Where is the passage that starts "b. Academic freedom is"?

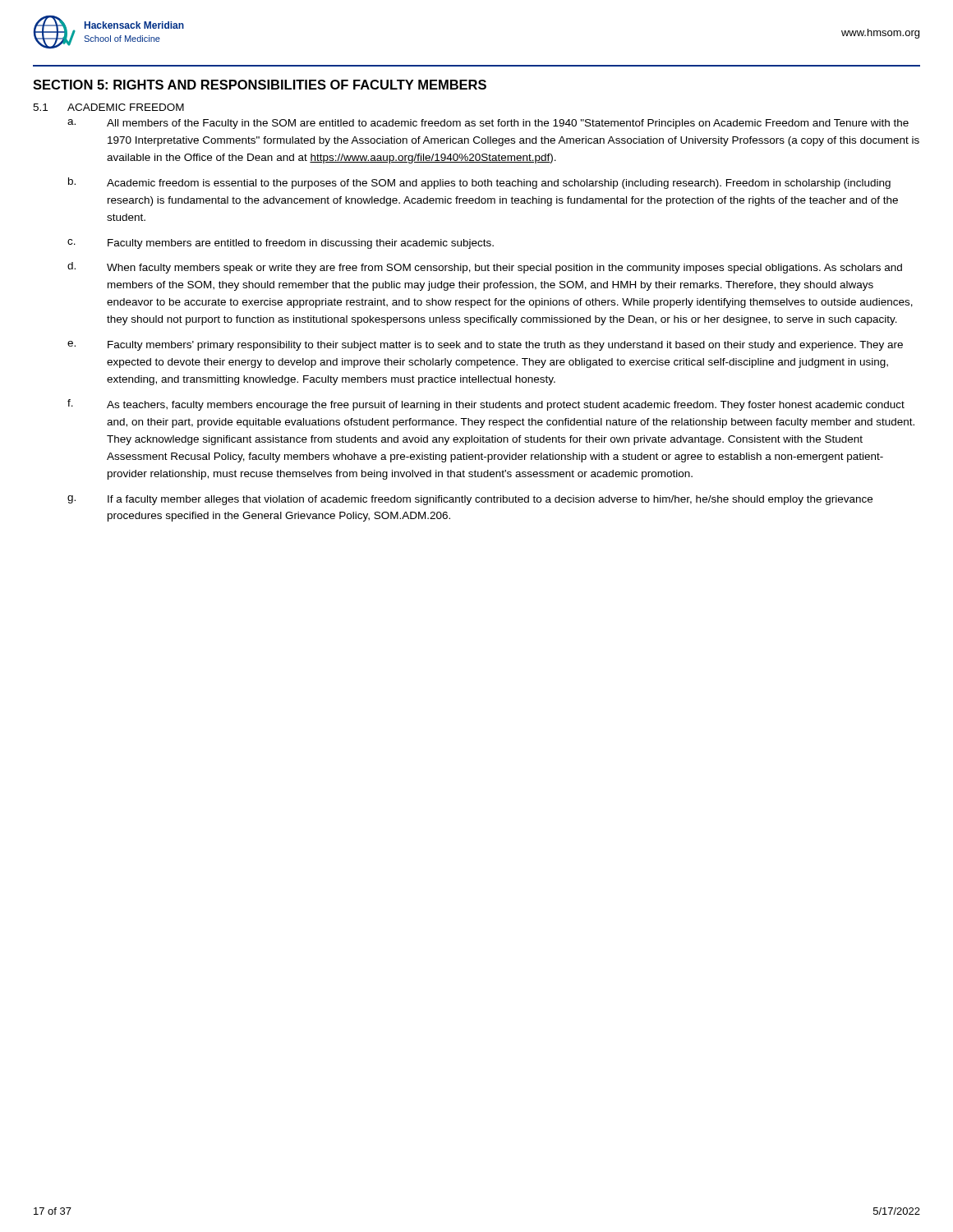[x=494, y=201]
